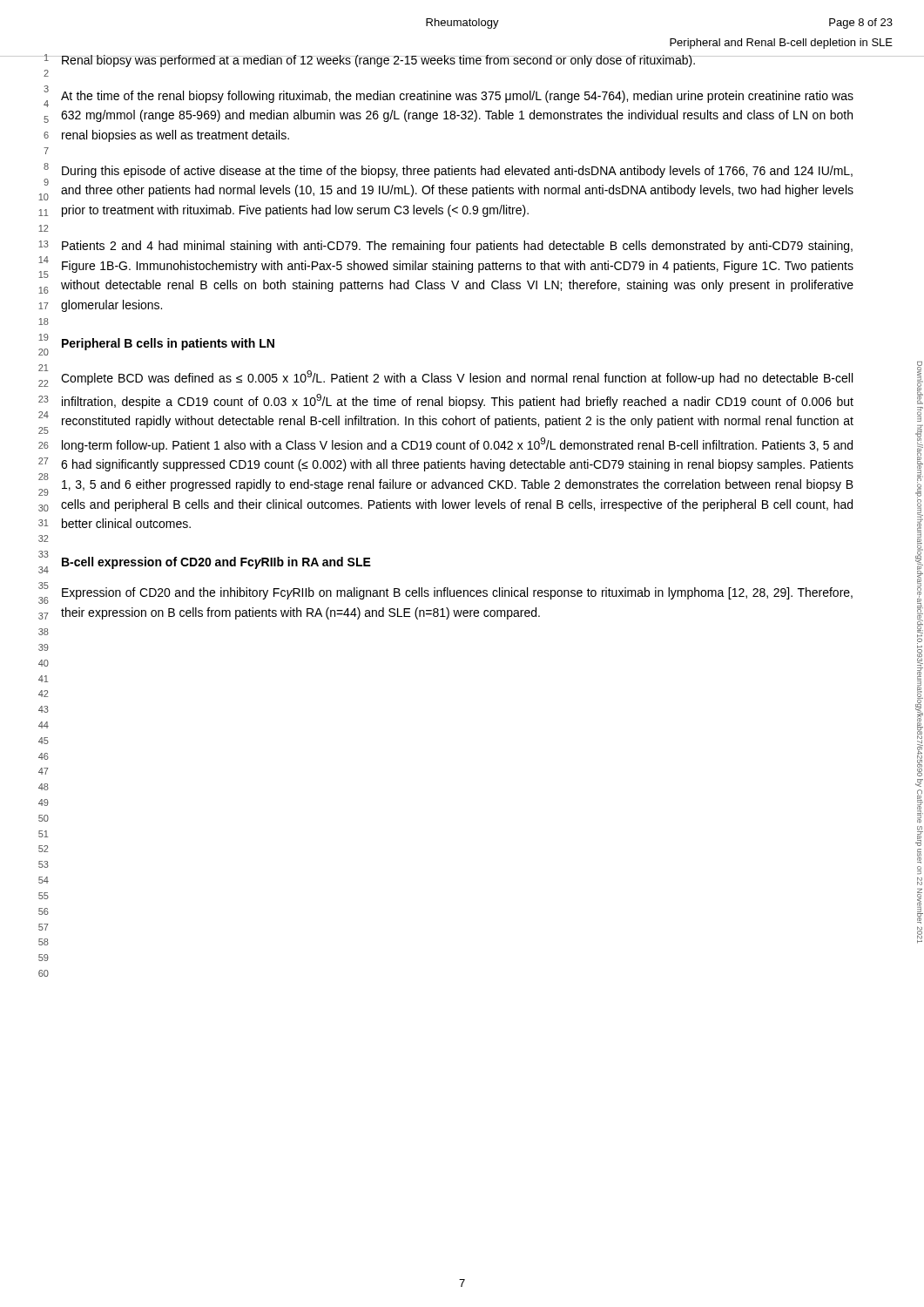Viewport: 924px width, 1307px height.
Task: Click on the text block starting "Expression of CD20 and"
Action: click(x=457, y=602)
